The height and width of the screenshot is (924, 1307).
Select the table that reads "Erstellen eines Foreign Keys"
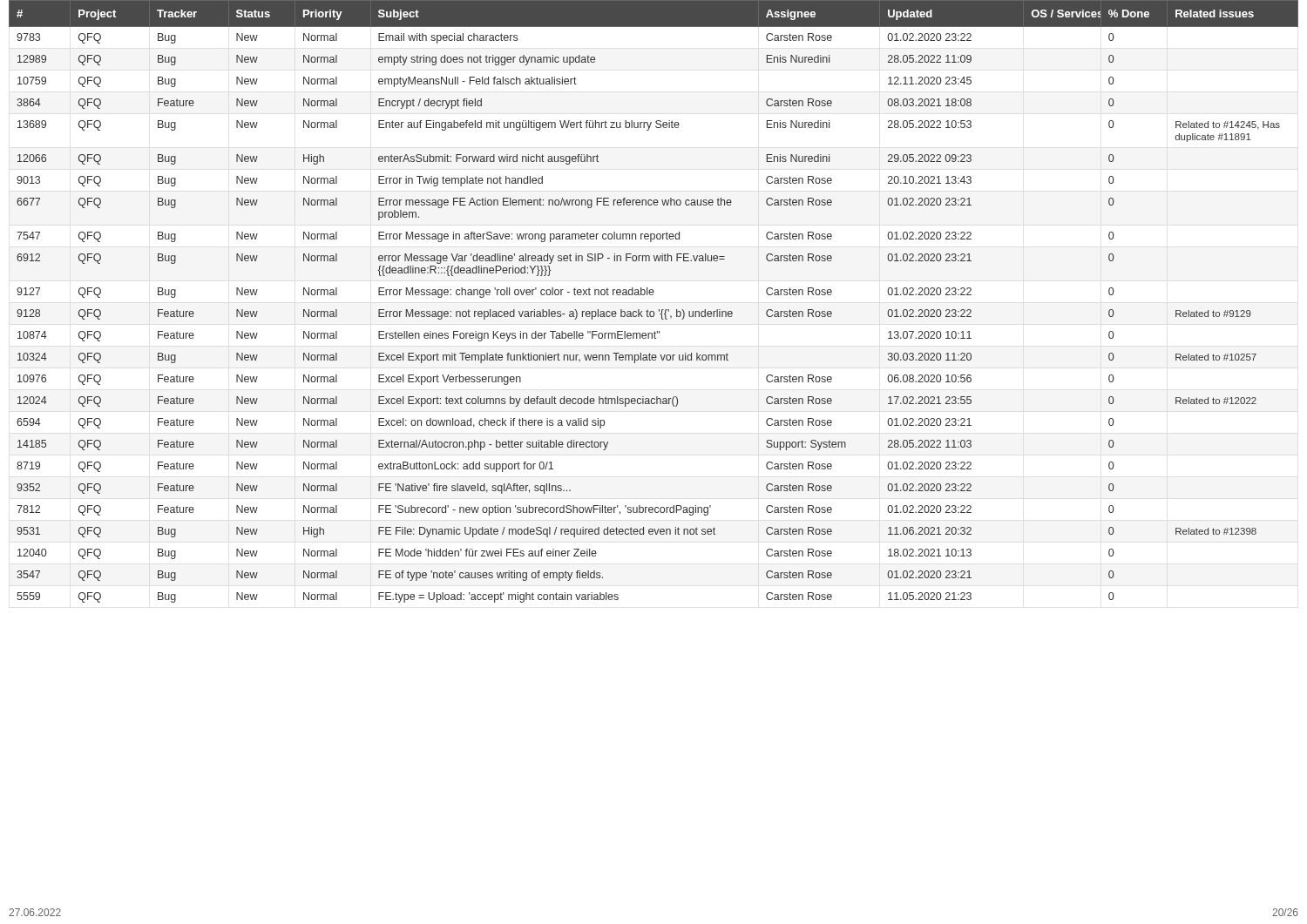pyautogui.click(x=654, y=304)
